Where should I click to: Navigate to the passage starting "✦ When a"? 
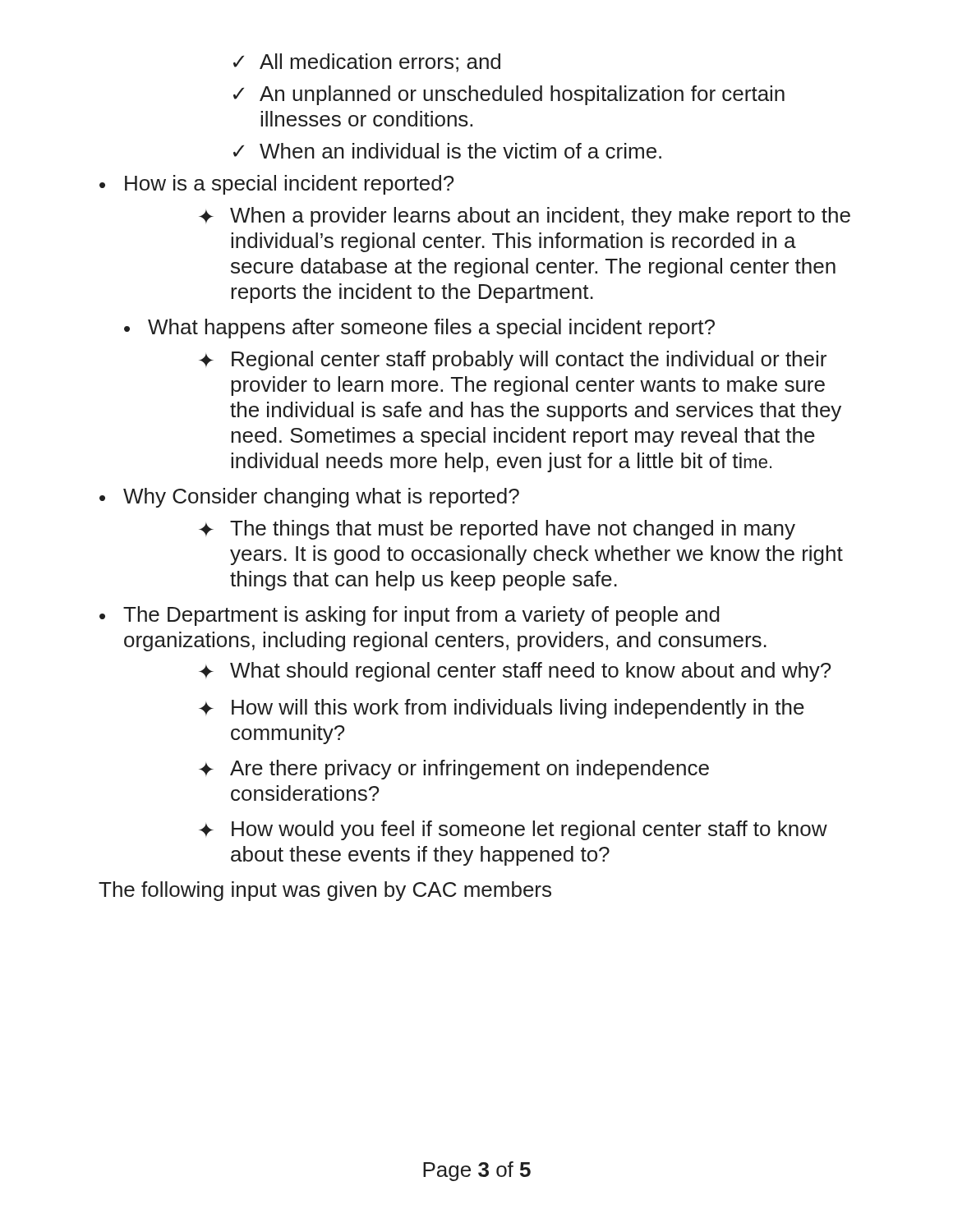coord(526,254)
